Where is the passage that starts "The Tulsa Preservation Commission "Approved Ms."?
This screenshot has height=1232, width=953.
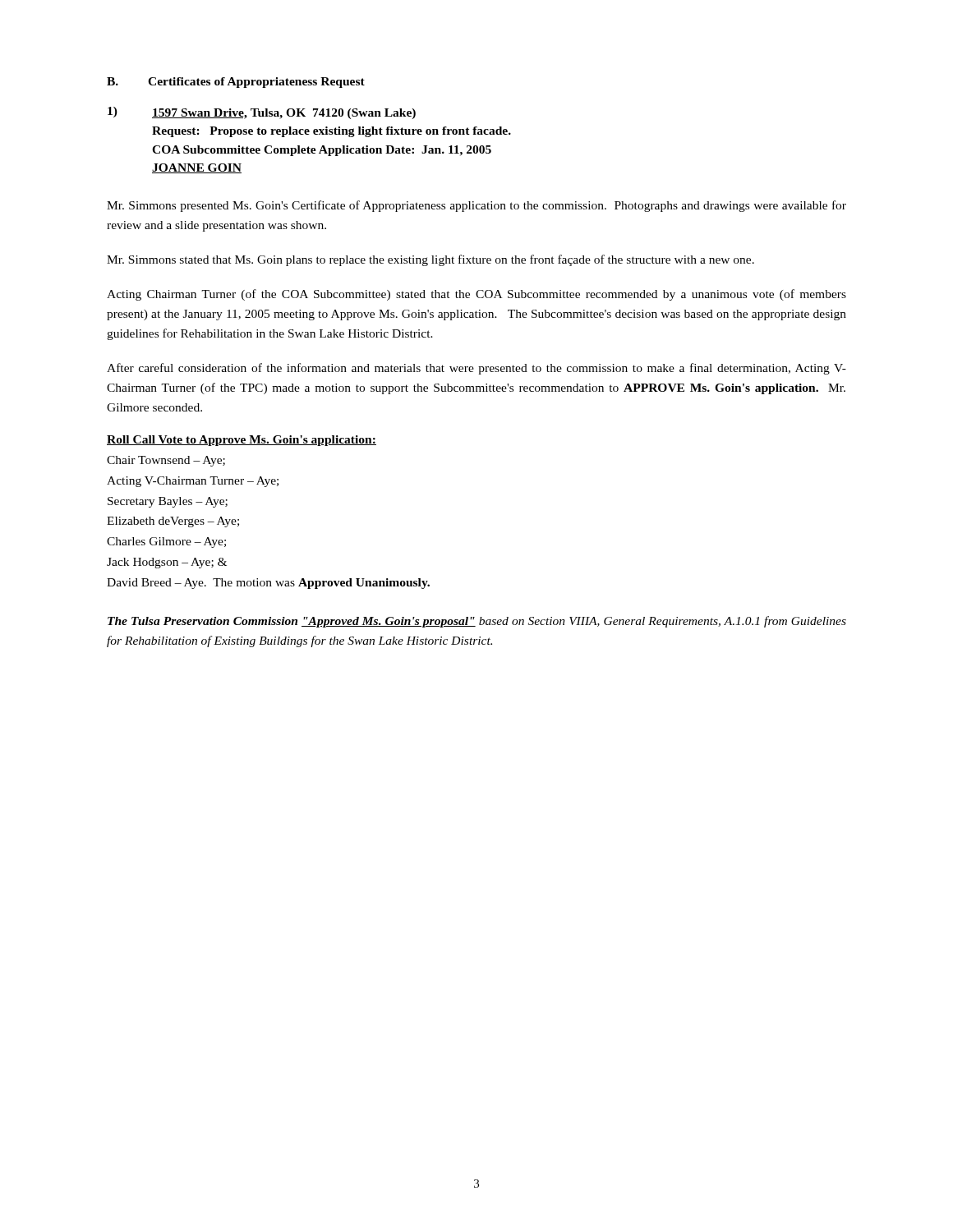476,630
